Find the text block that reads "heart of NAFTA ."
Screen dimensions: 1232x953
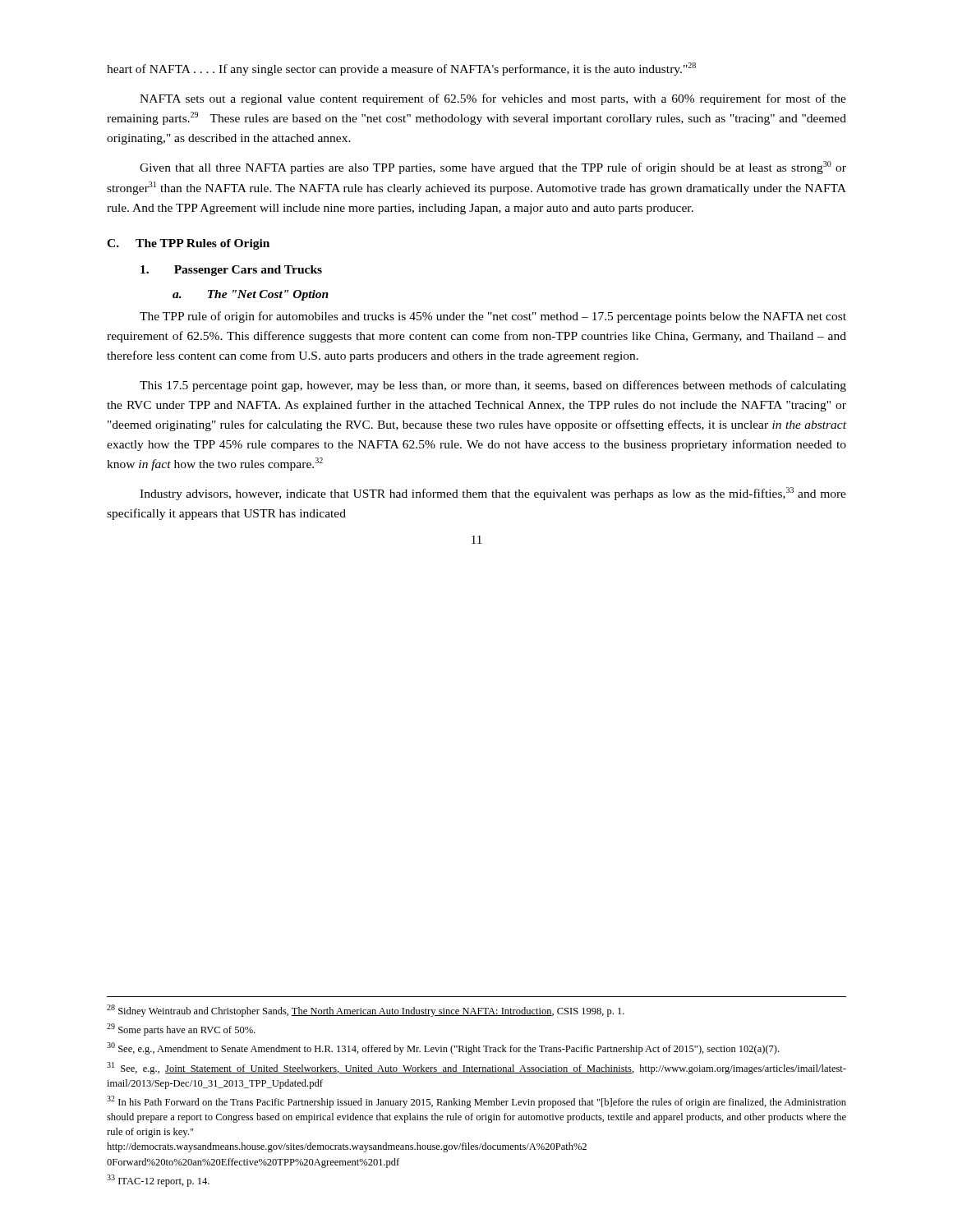click(401, 68)
